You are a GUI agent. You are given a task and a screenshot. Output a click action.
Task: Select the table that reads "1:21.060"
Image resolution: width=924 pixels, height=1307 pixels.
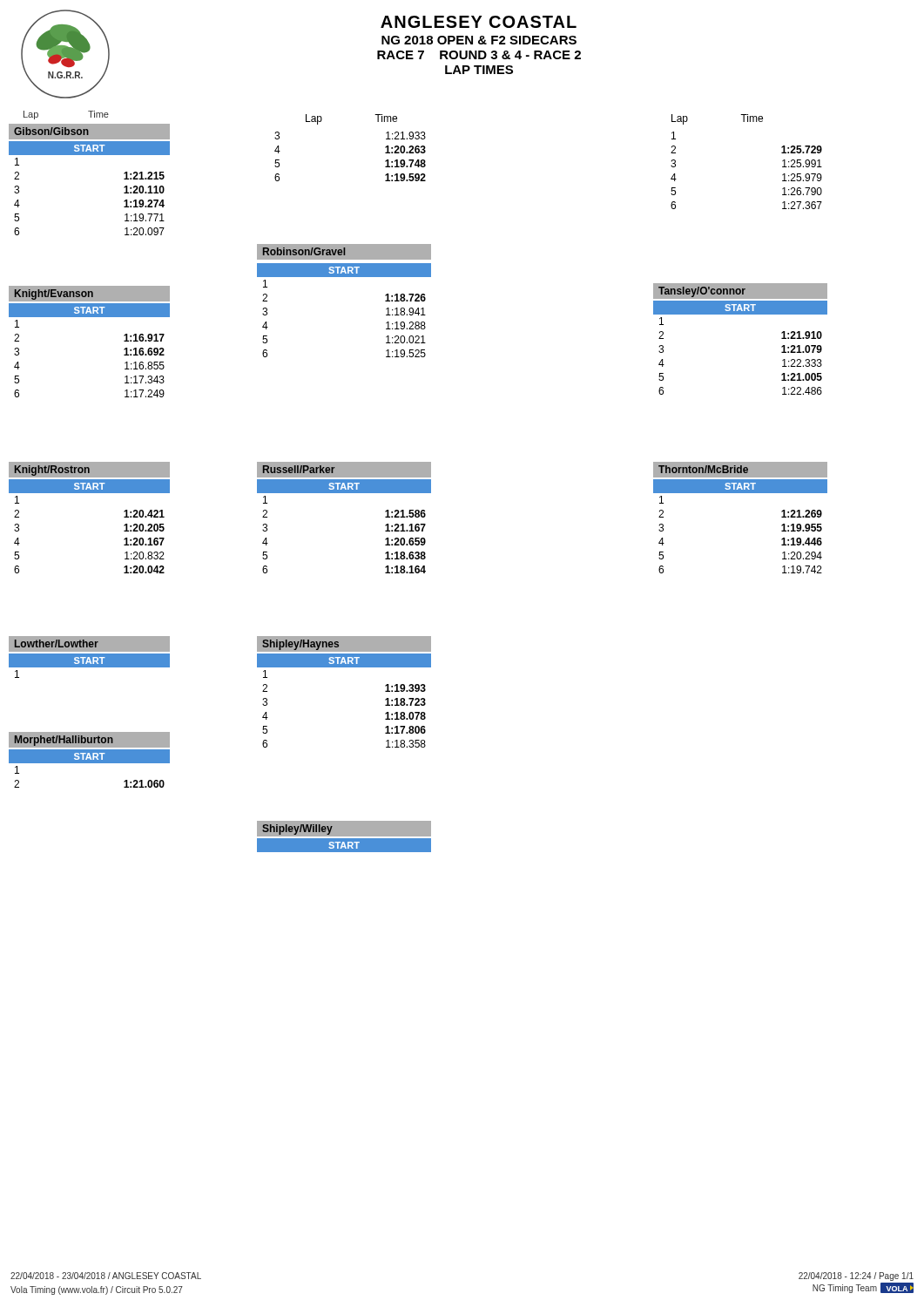(x=89, y=778)
